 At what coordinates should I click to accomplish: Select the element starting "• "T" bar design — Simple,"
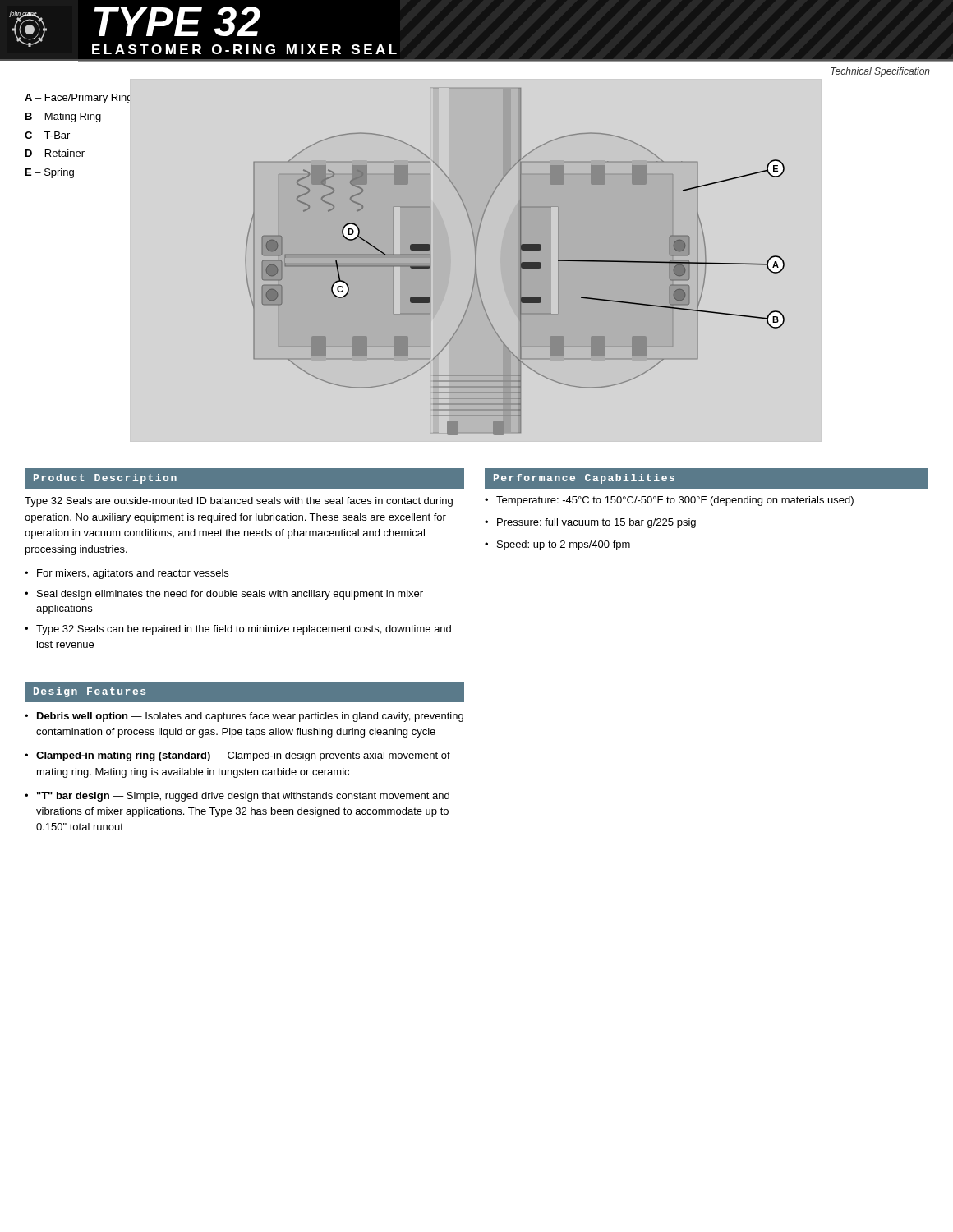coord(237,810)
